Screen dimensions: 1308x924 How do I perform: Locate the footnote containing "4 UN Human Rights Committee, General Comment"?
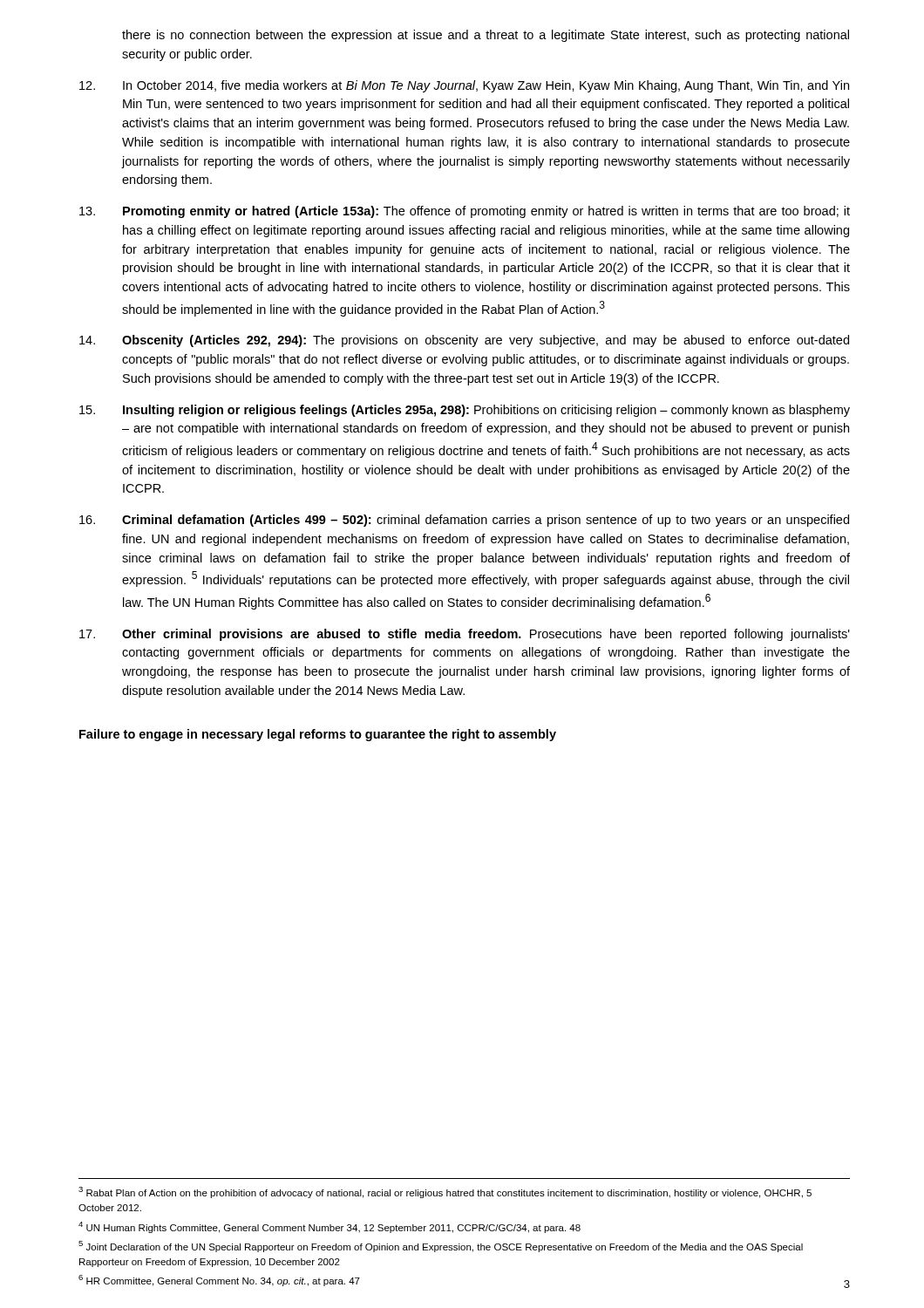click(x=330, y=1226)
